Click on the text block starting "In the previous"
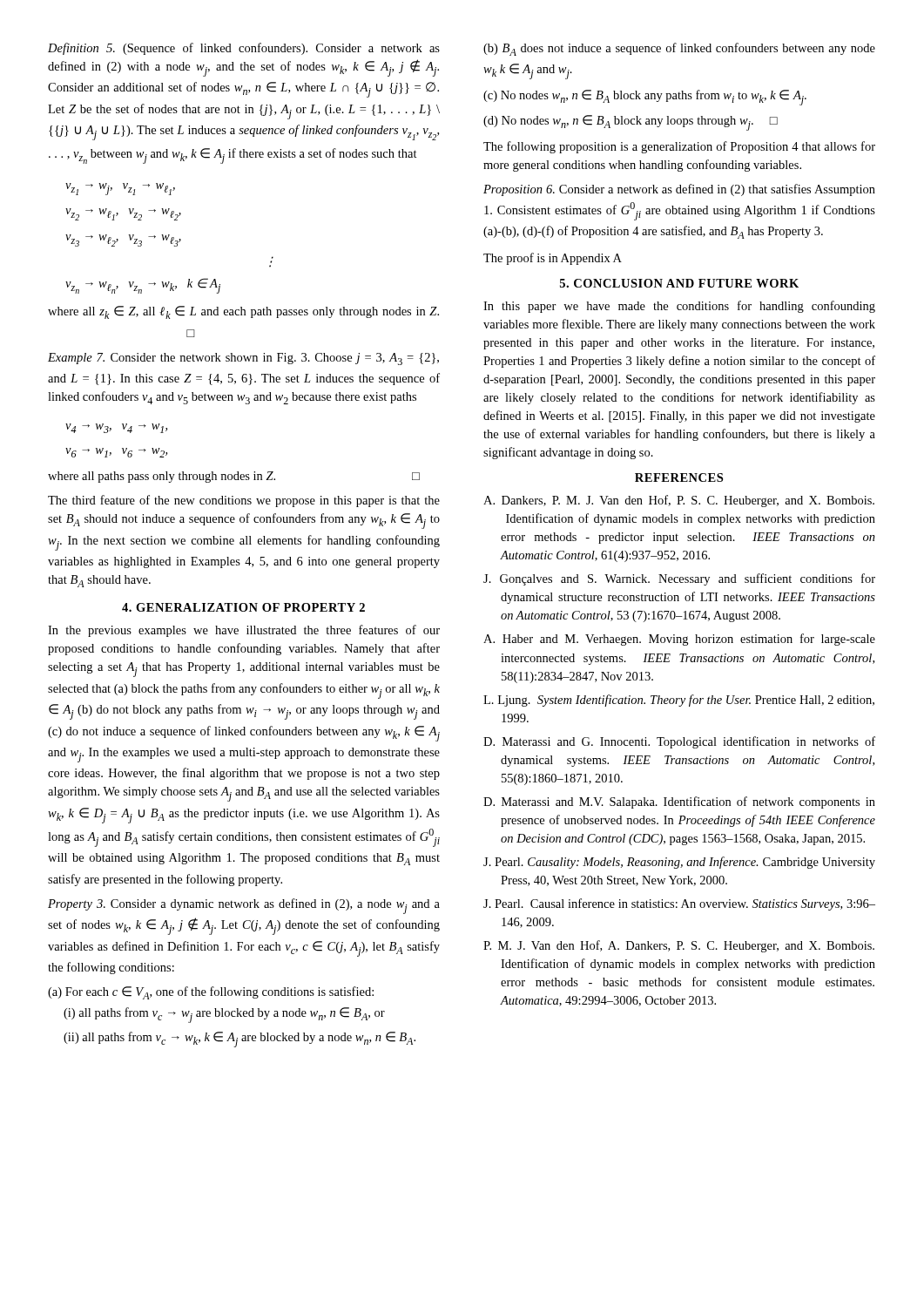The image size is (924, 1307). coord(244,755)
